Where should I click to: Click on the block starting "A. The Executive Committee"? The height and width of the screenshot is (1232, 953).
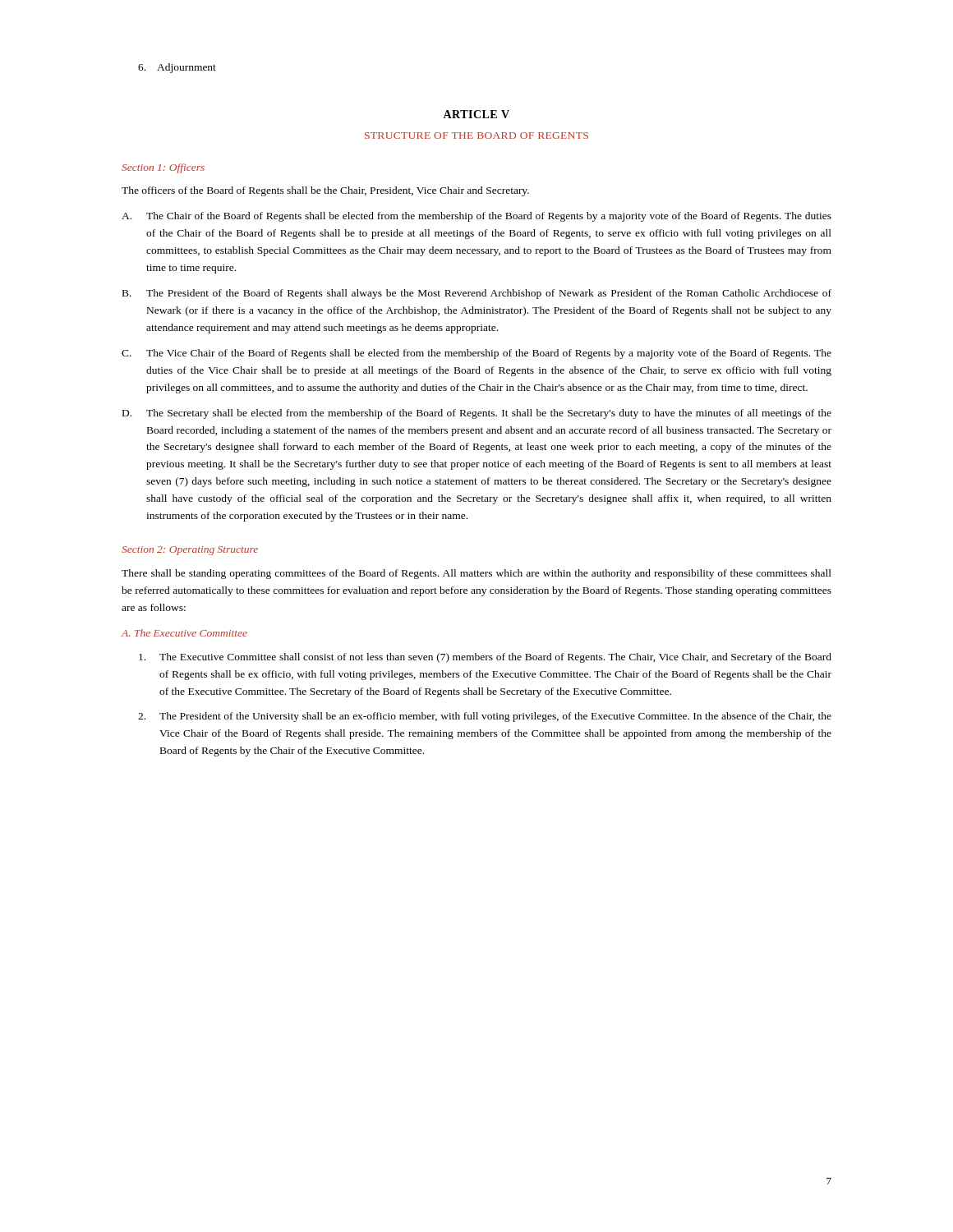pyautogui.click(x=184, y=633)
